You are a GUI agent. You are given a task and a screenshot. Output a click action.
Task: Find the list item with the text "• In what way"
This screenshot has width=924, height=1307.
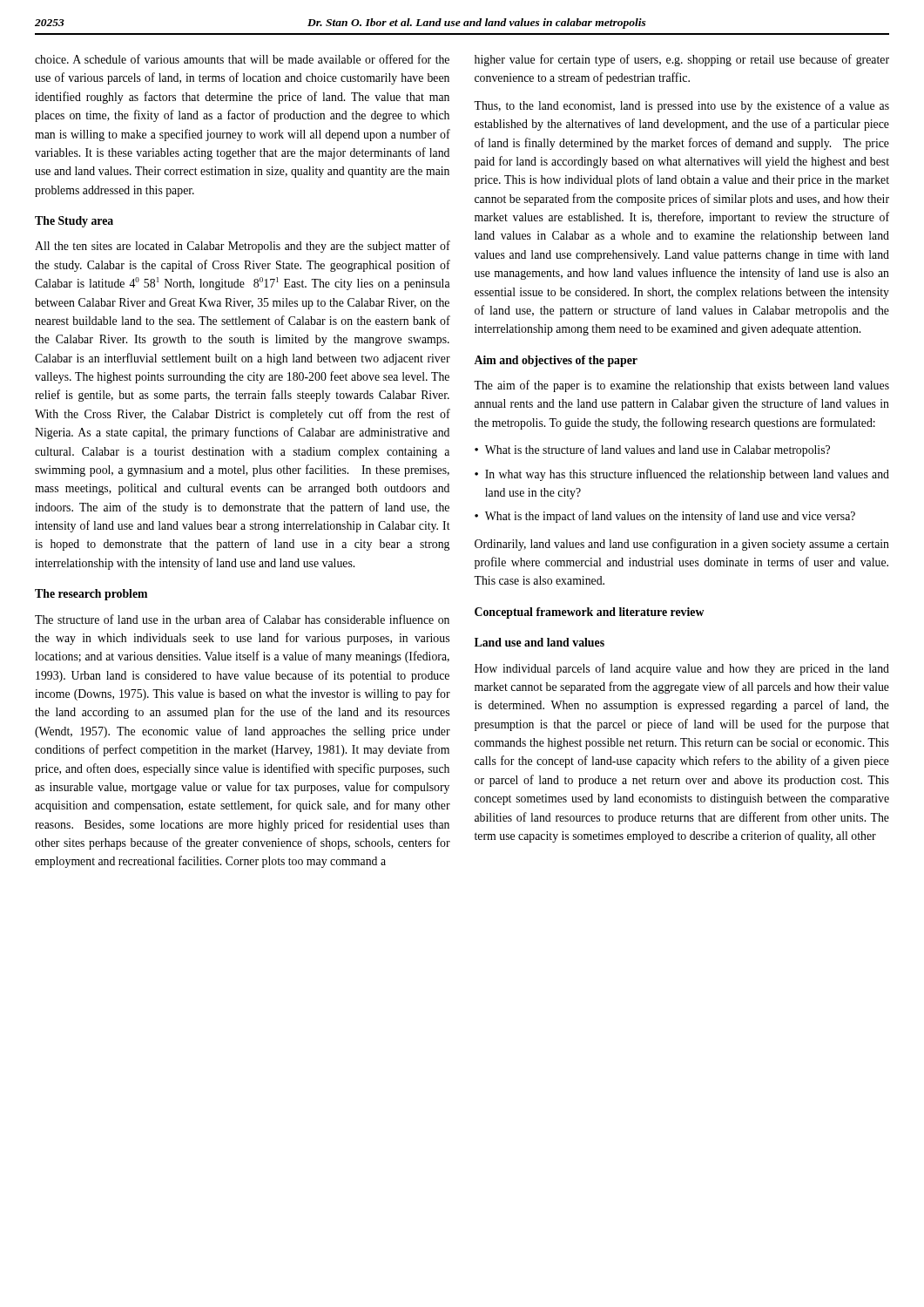682,484
